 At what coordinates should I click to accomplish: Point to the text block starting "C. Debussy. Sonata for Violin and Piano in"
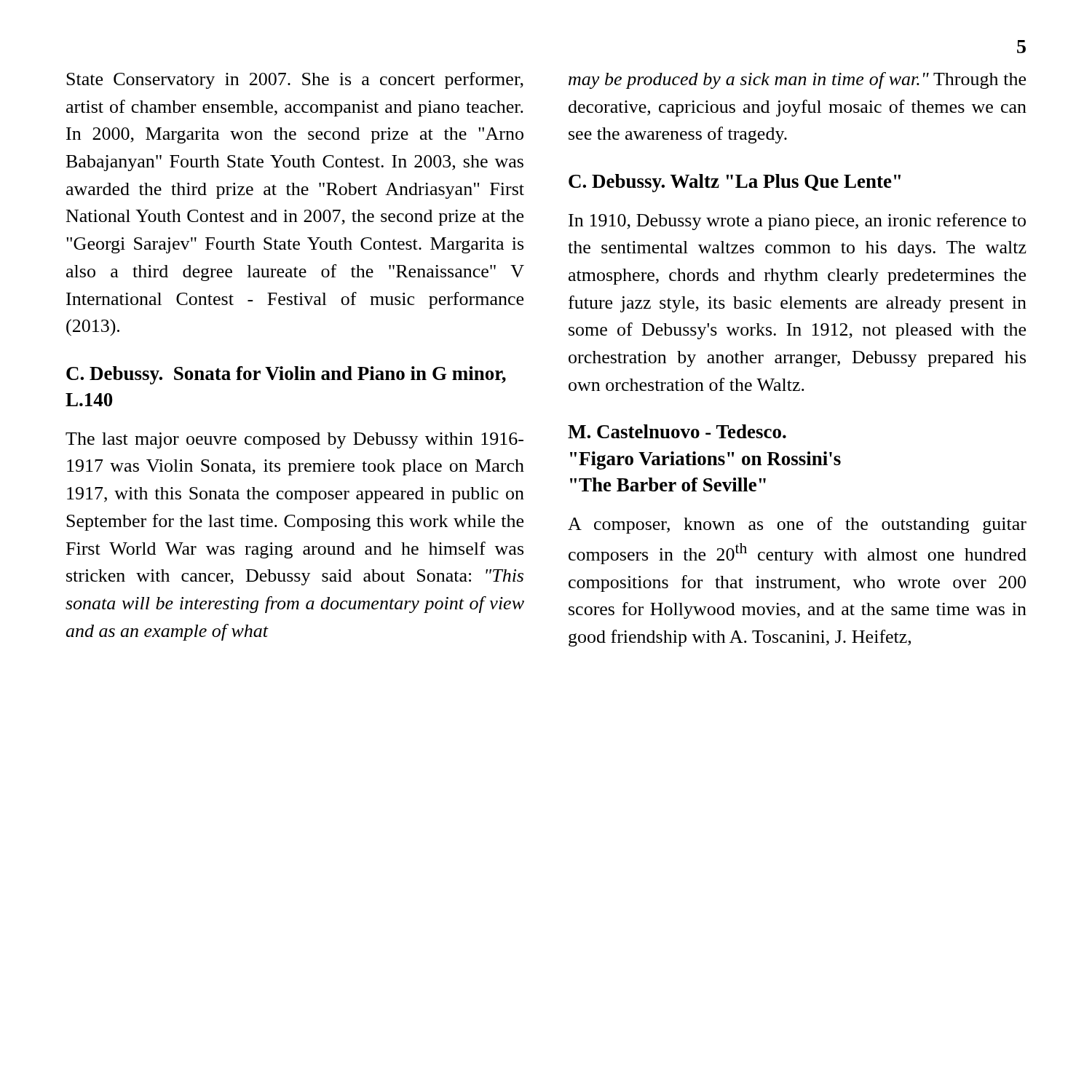click(x=295, y=387)
